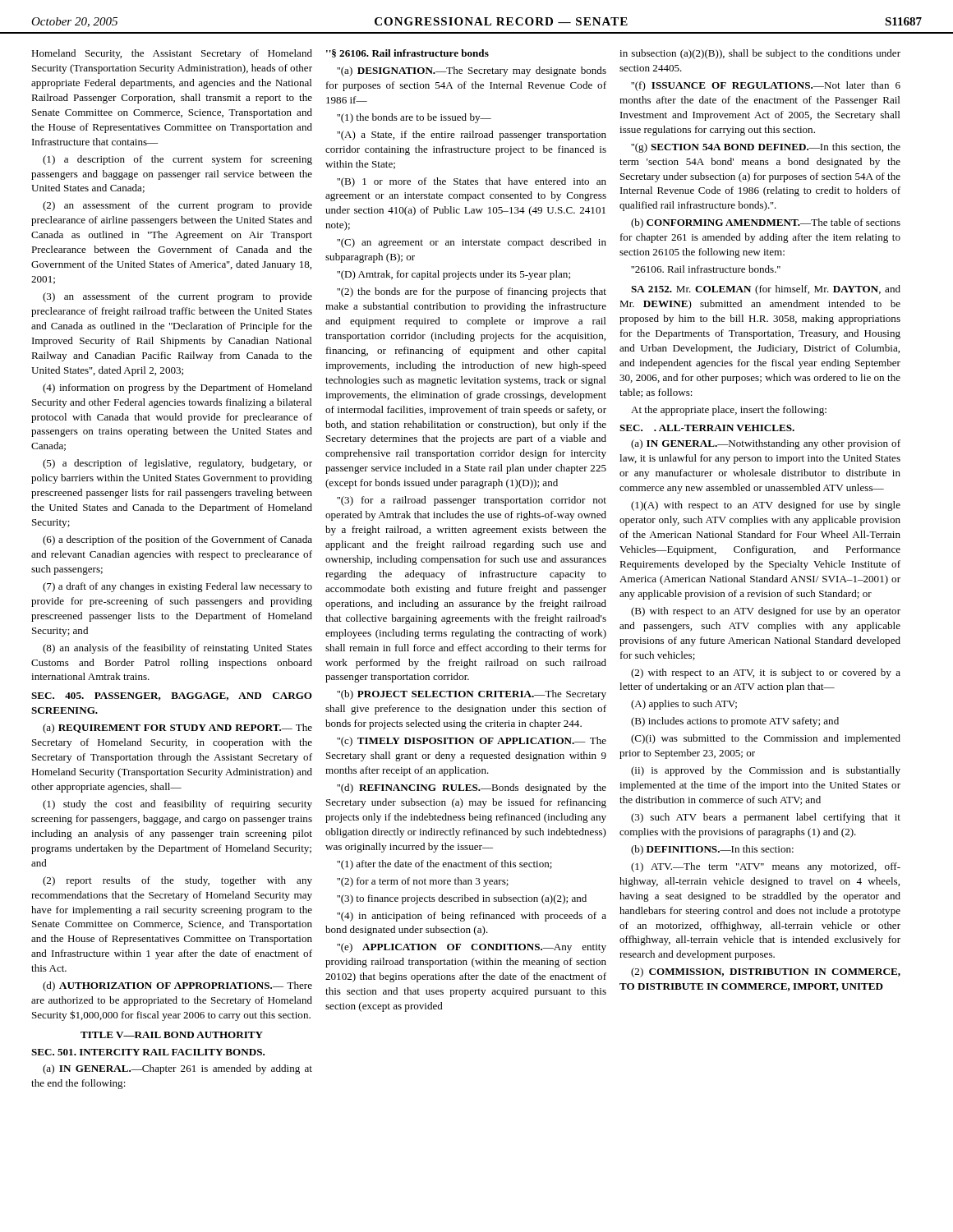Navigate to the text starting "''(a) DESIGNATION.—The Secretary may"
The height and width of the screenshot is (1232, 953).
466,374
